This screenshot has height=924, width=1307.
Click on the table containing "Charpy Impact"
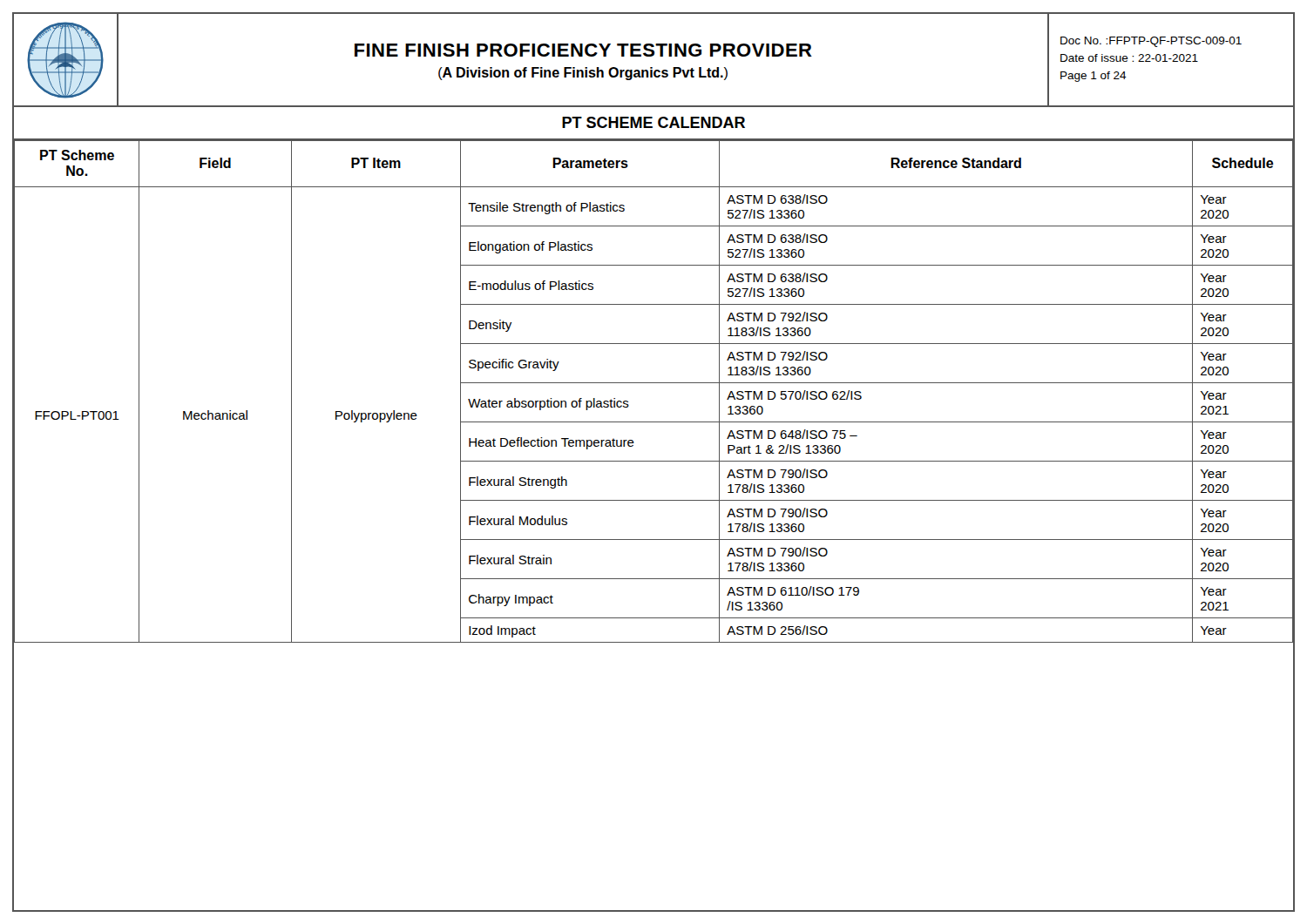(654, 391)
